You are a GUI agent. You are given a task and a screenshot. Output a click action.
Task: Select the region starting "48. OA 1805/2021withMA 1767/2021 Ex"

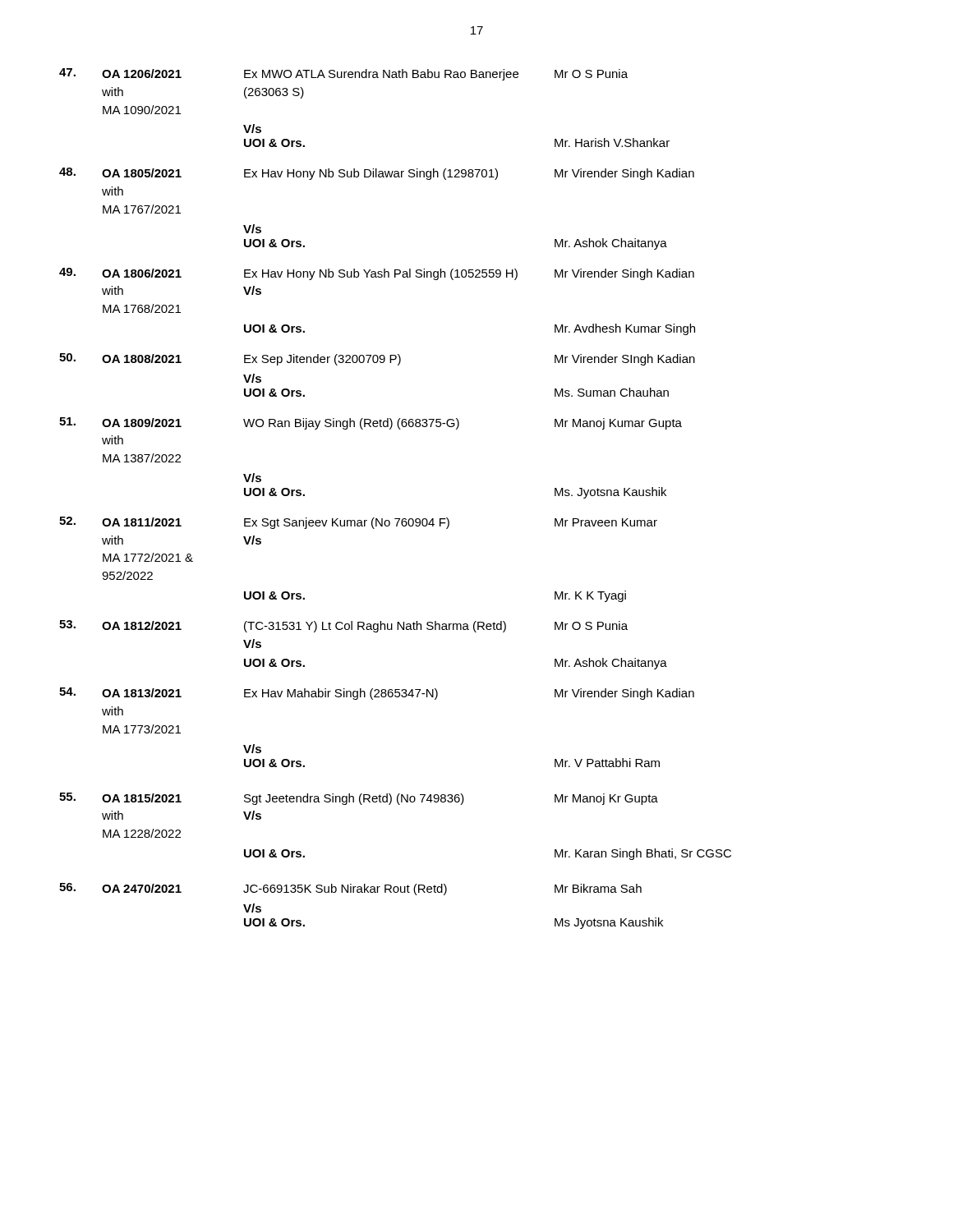[x=377, y=174]
